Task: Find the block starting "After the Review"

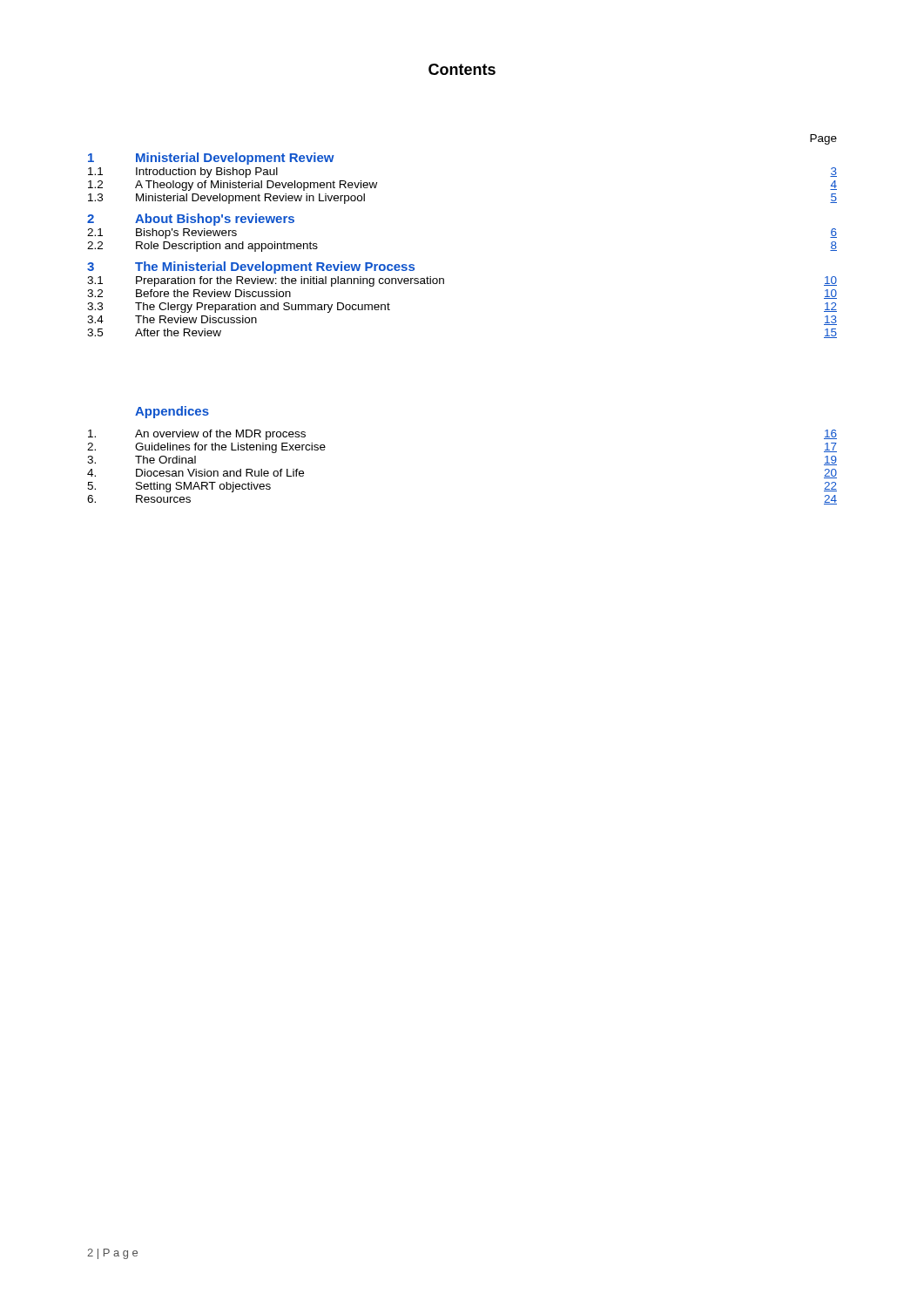Action: tap(178, 332)
